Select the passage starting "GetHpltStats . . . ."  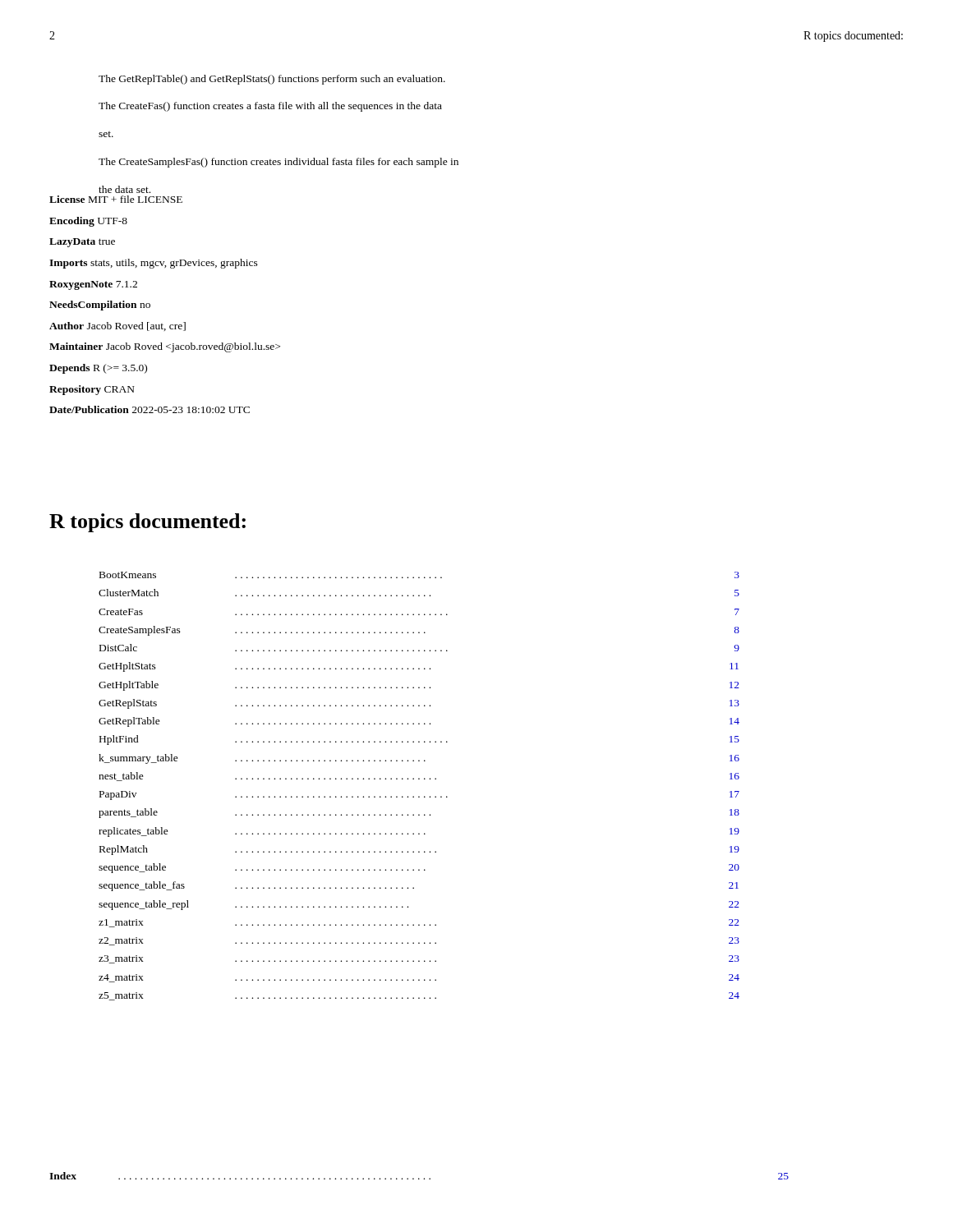coord(419,666)
